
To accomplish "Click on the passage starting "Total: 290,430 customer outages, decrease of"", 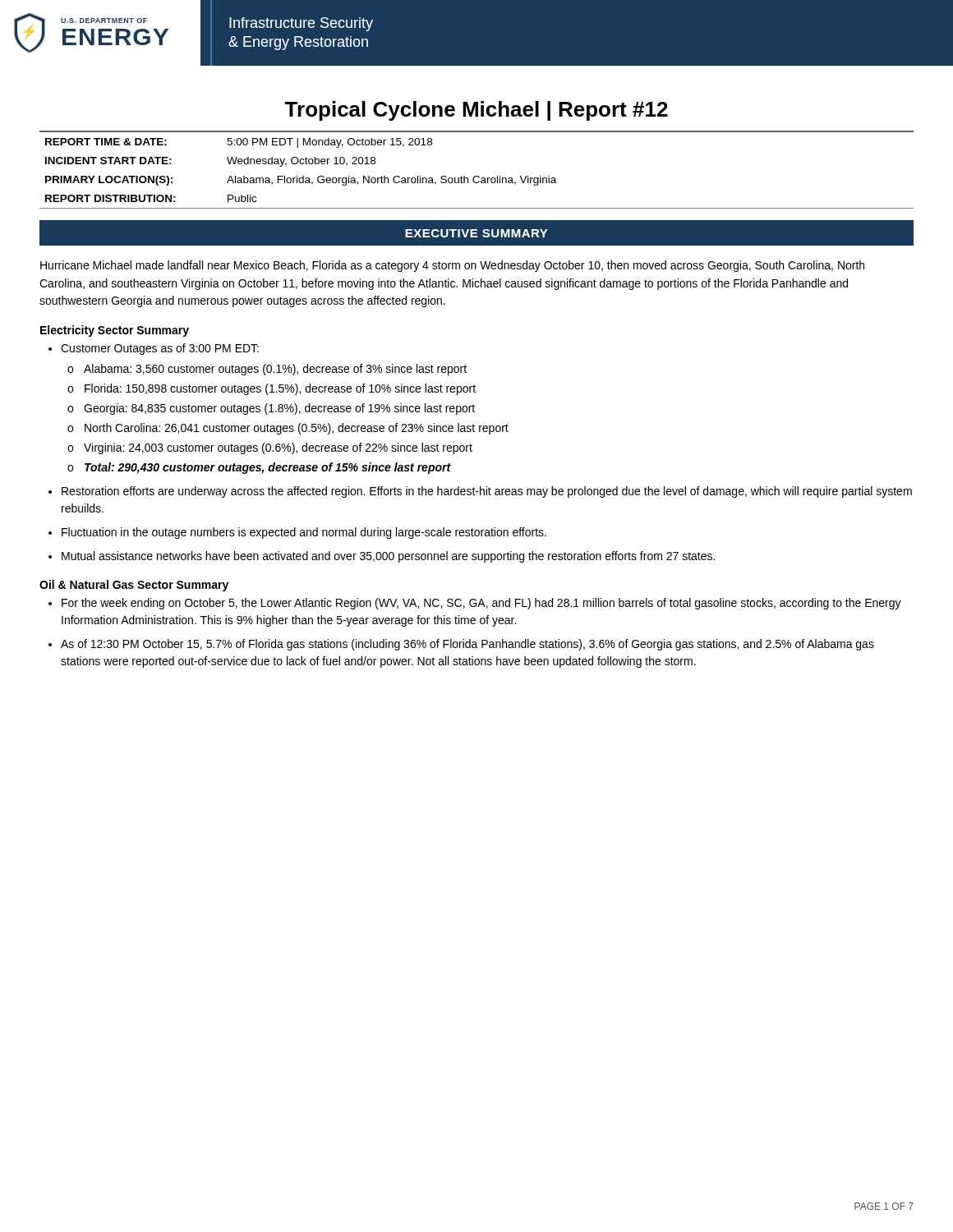I will coord(267,467).
